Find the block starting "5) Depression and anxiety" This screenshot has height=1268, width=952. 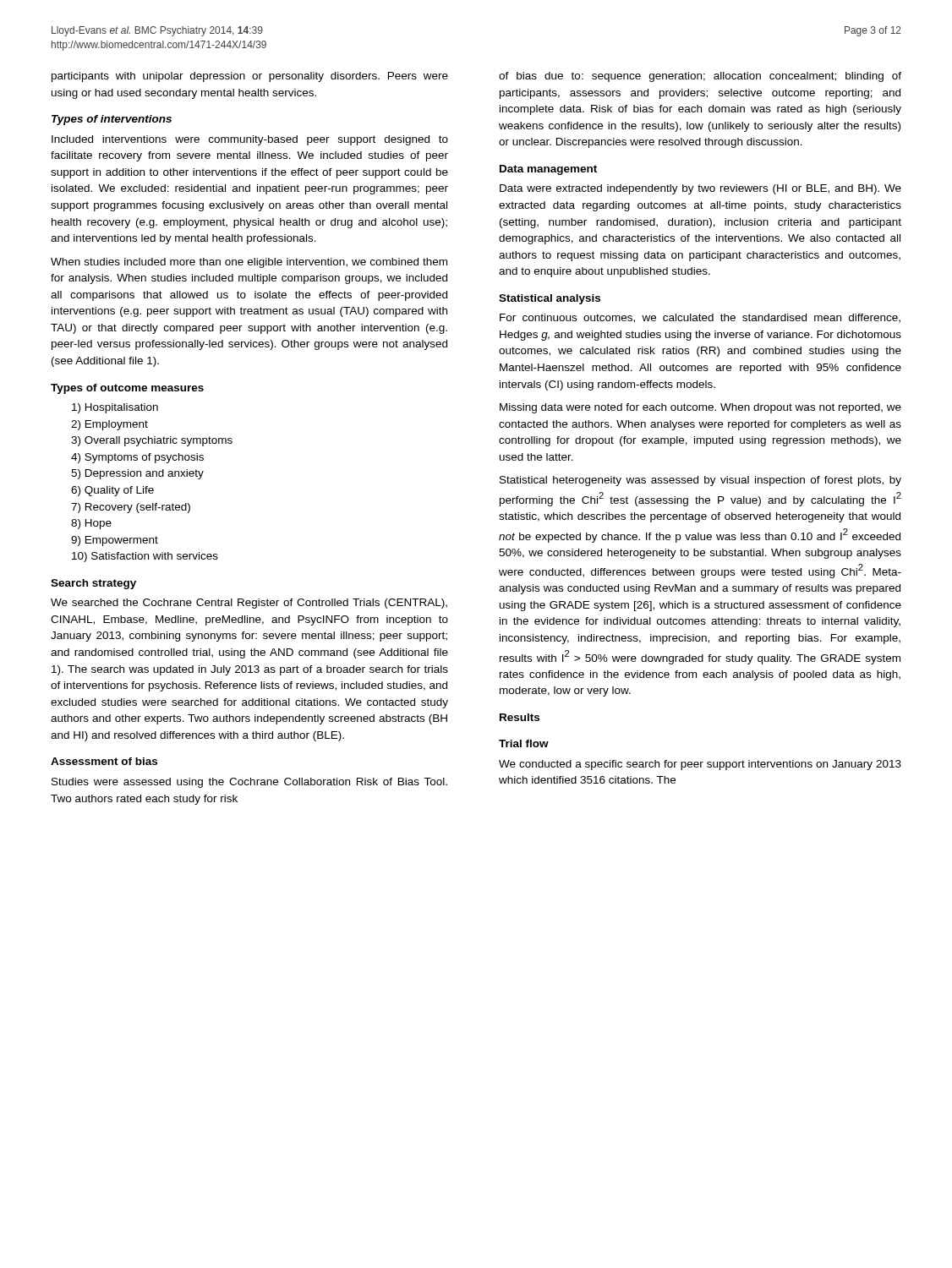137,473
